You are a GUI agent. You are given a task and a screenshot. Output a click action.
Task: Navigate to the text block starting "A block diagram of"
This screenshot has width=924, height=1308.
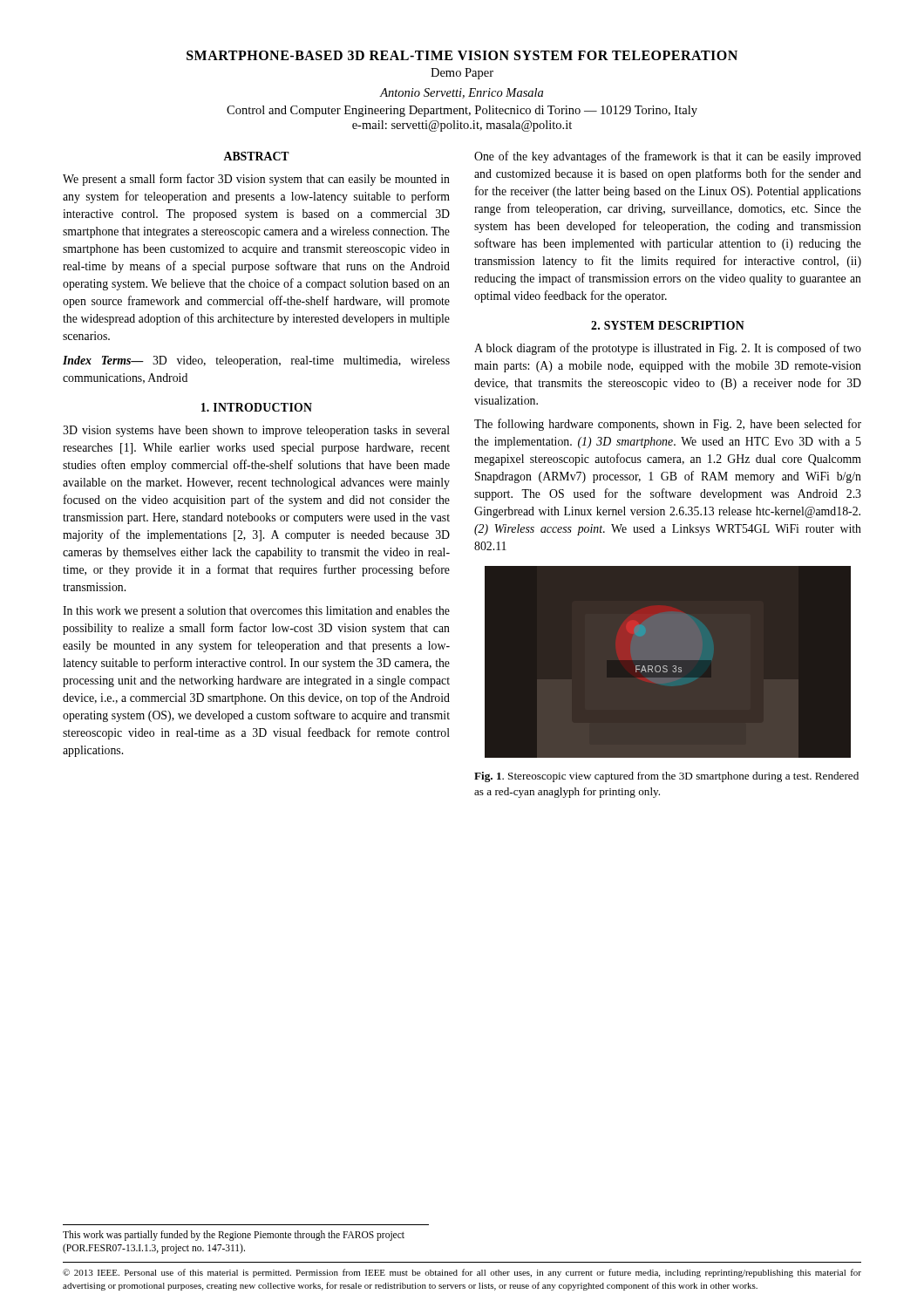pyautogui.click(x=668, y=448)
